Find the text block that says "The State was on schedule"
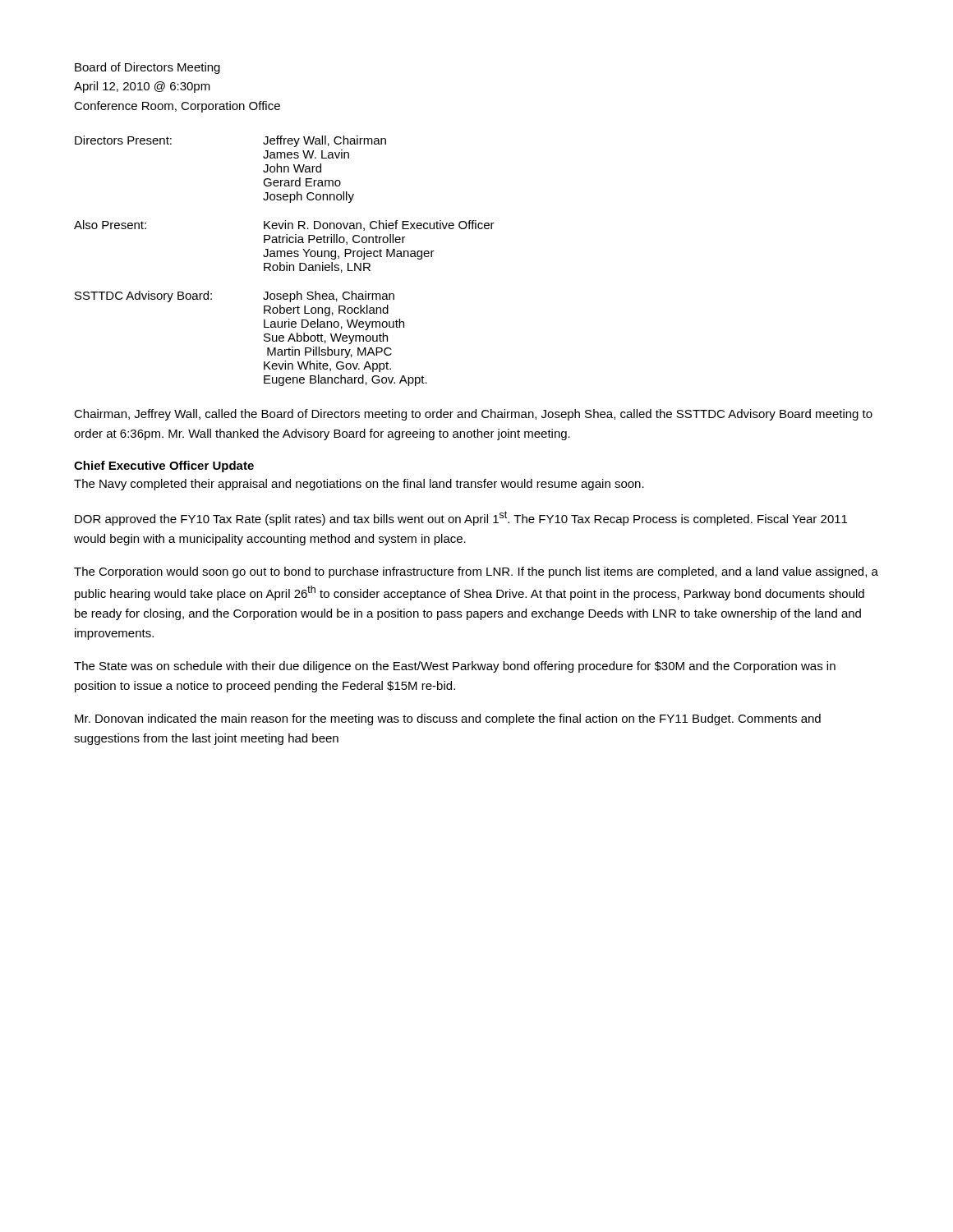953x1232 pixels. tap(455, 675)
